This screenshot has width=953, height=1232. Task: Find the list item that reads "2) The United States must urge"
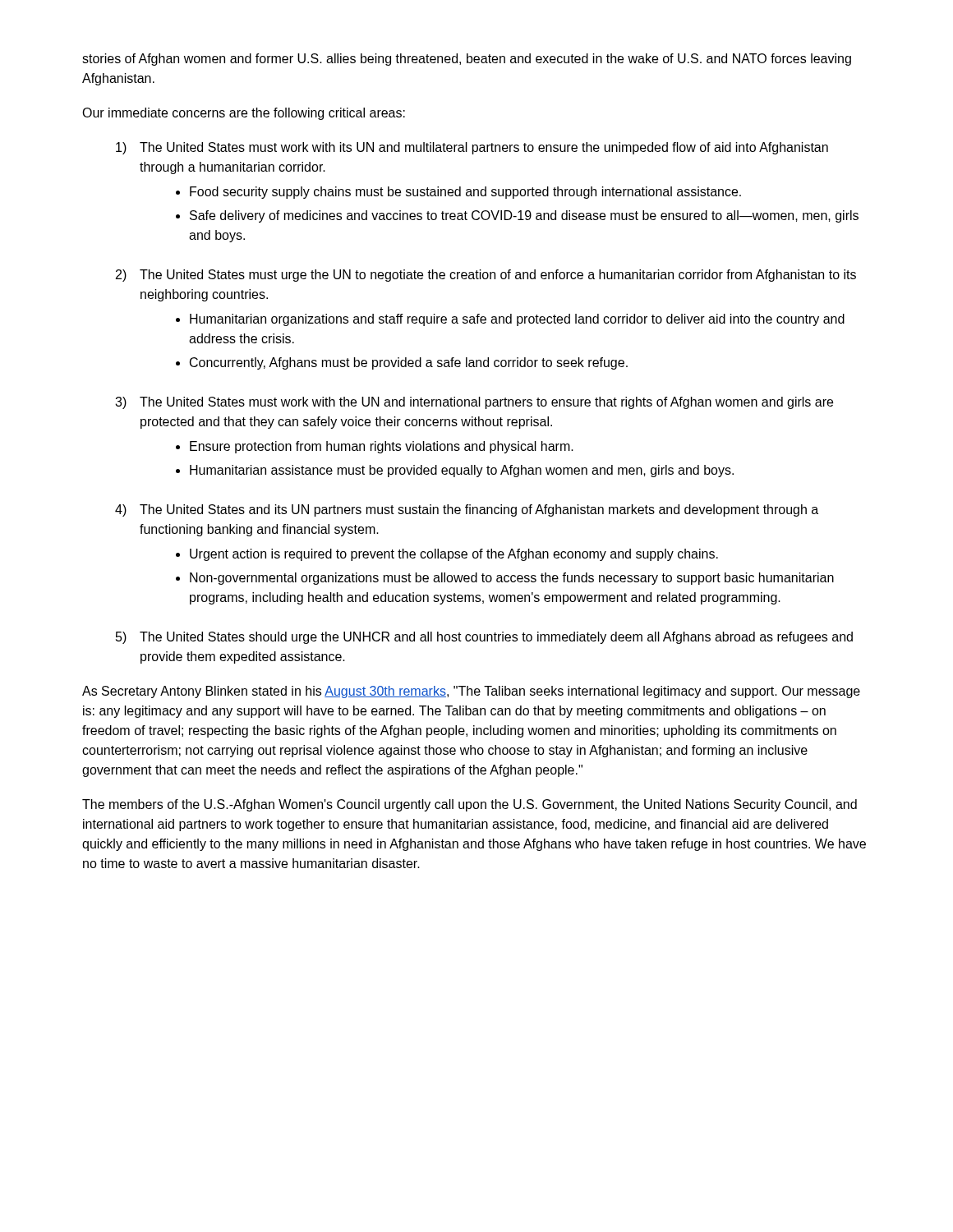(493, 326)
